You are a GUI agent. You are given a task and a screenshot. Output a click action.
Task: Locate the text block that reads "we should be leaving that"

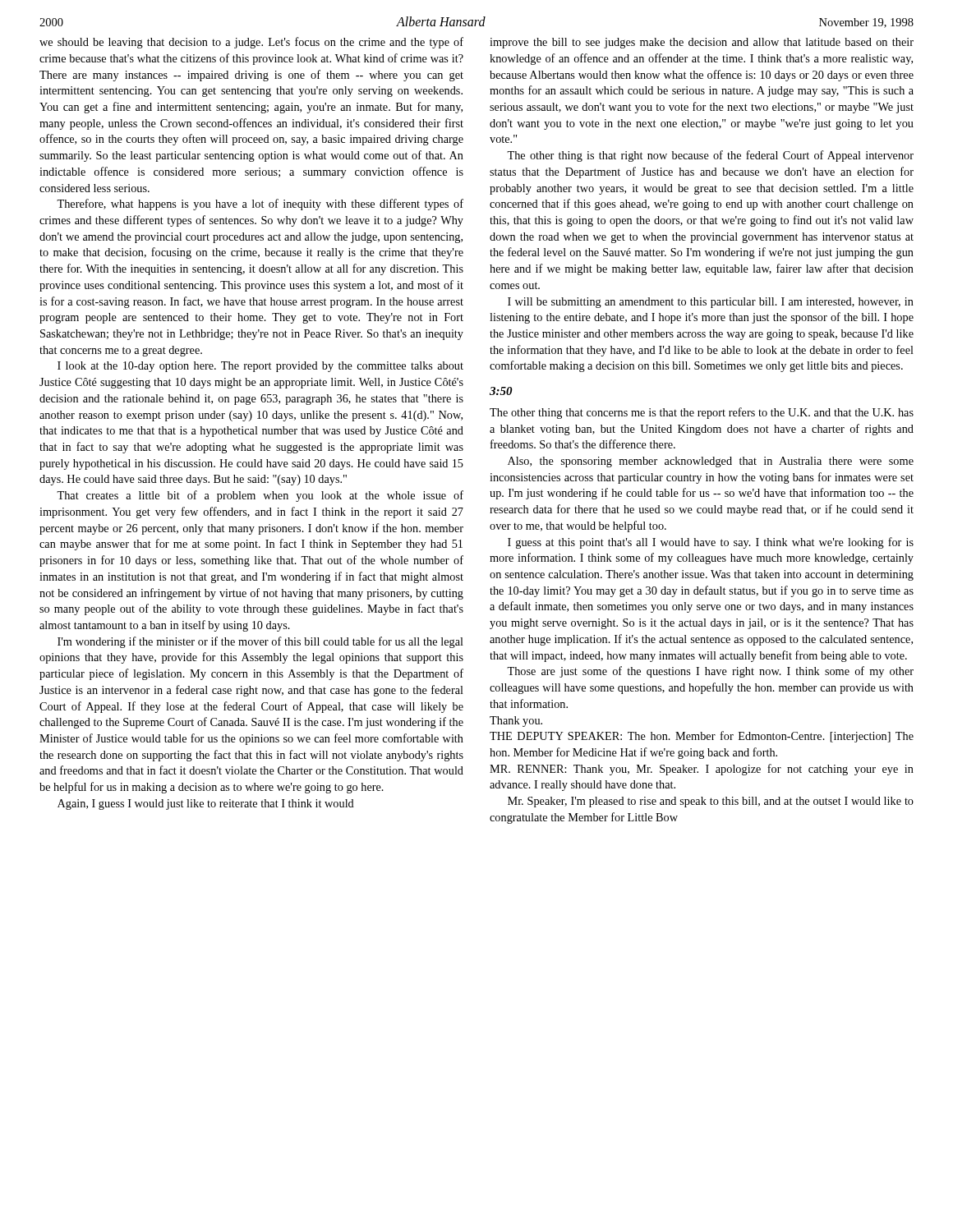[x=251, y=423]
